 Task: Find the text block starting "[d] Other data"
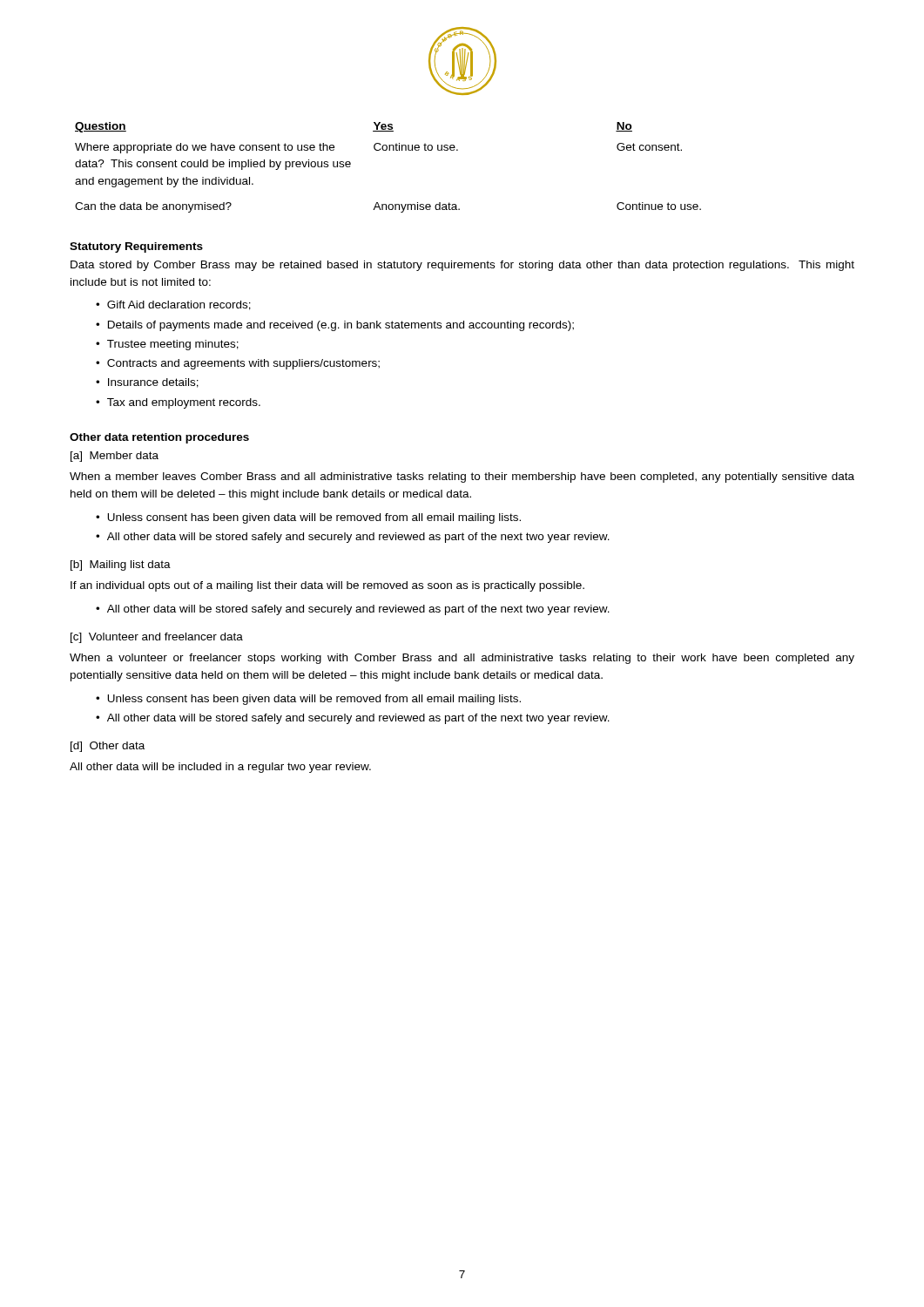pyautogui.click(x=107, y=746)
